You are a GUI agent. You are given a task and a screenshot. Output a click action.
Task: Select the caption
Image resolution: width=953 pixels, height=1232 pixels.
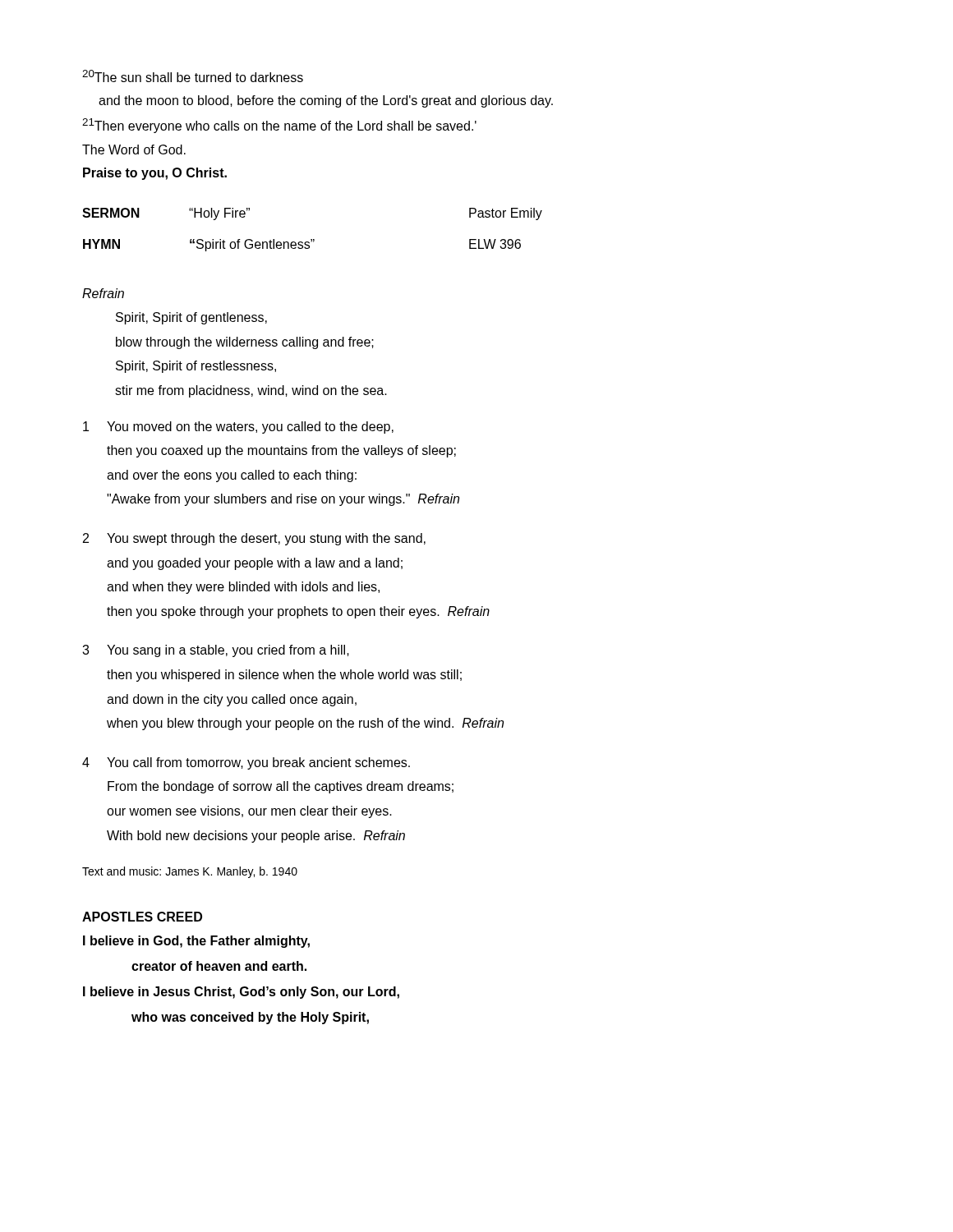pos(190,872)
